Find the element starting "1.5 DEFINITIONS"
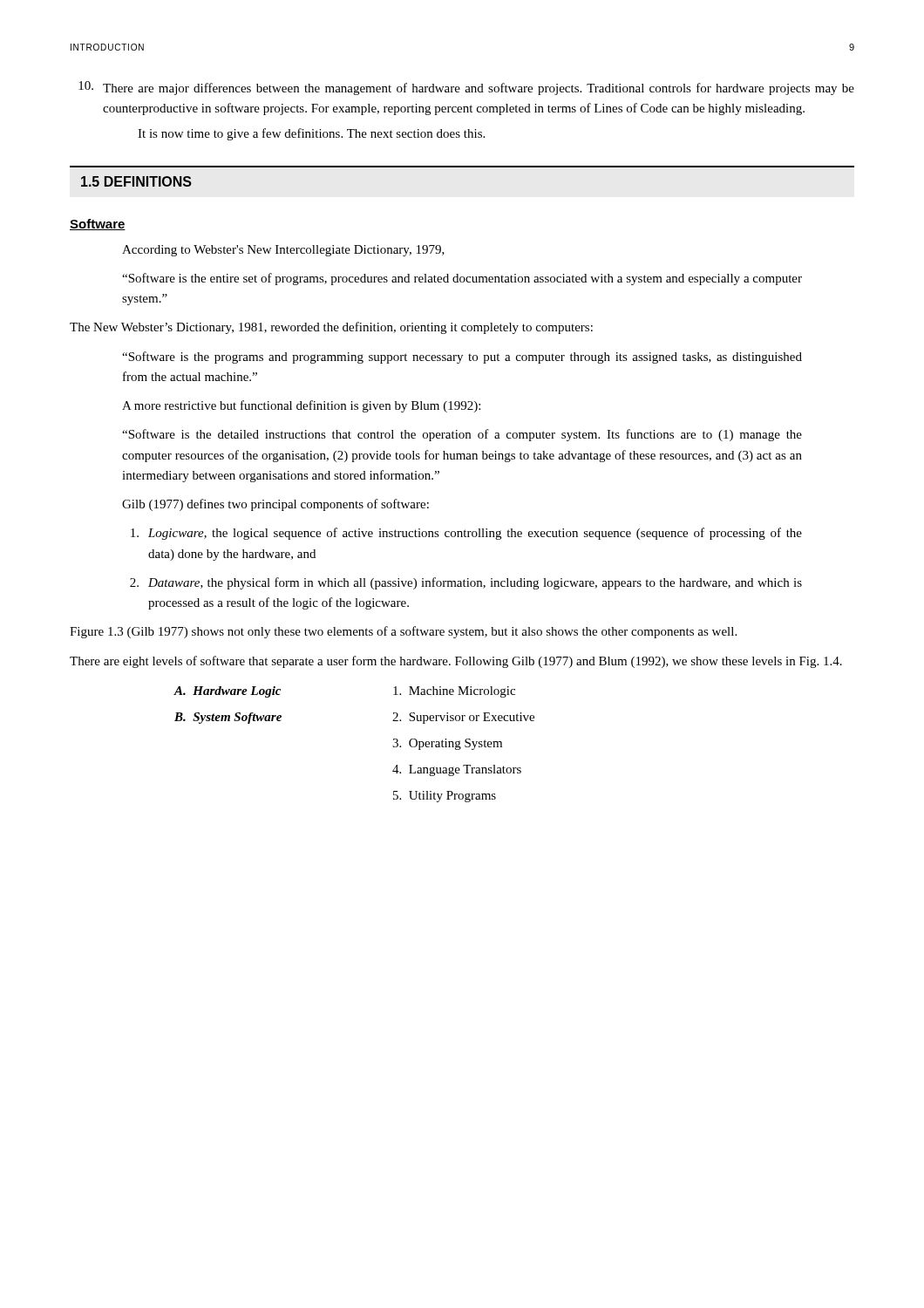This screenshot has width=924, height=1308. [136, 181]
